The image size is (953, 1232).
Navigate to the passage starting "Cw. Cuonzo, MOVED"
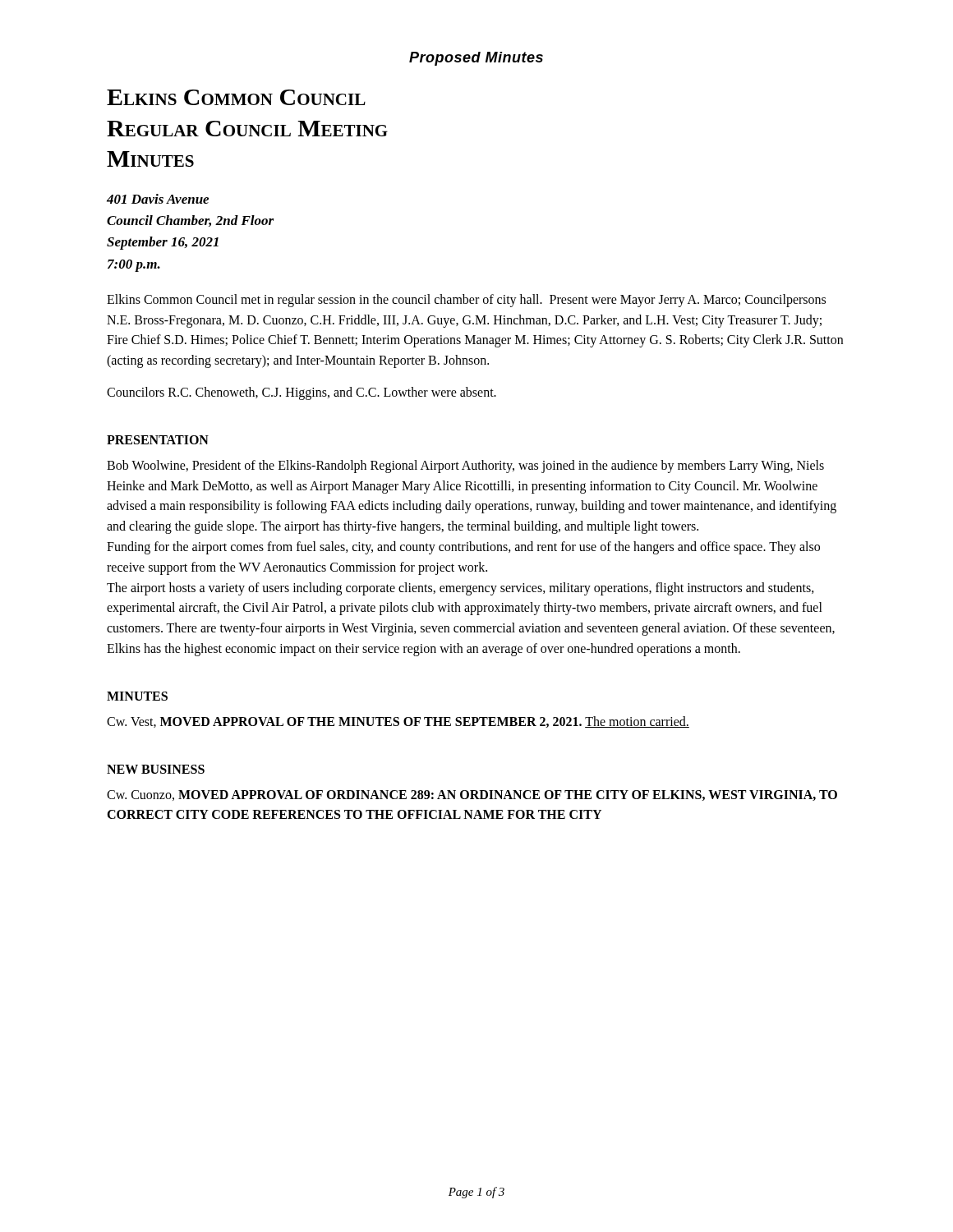(x=472, y=804)
